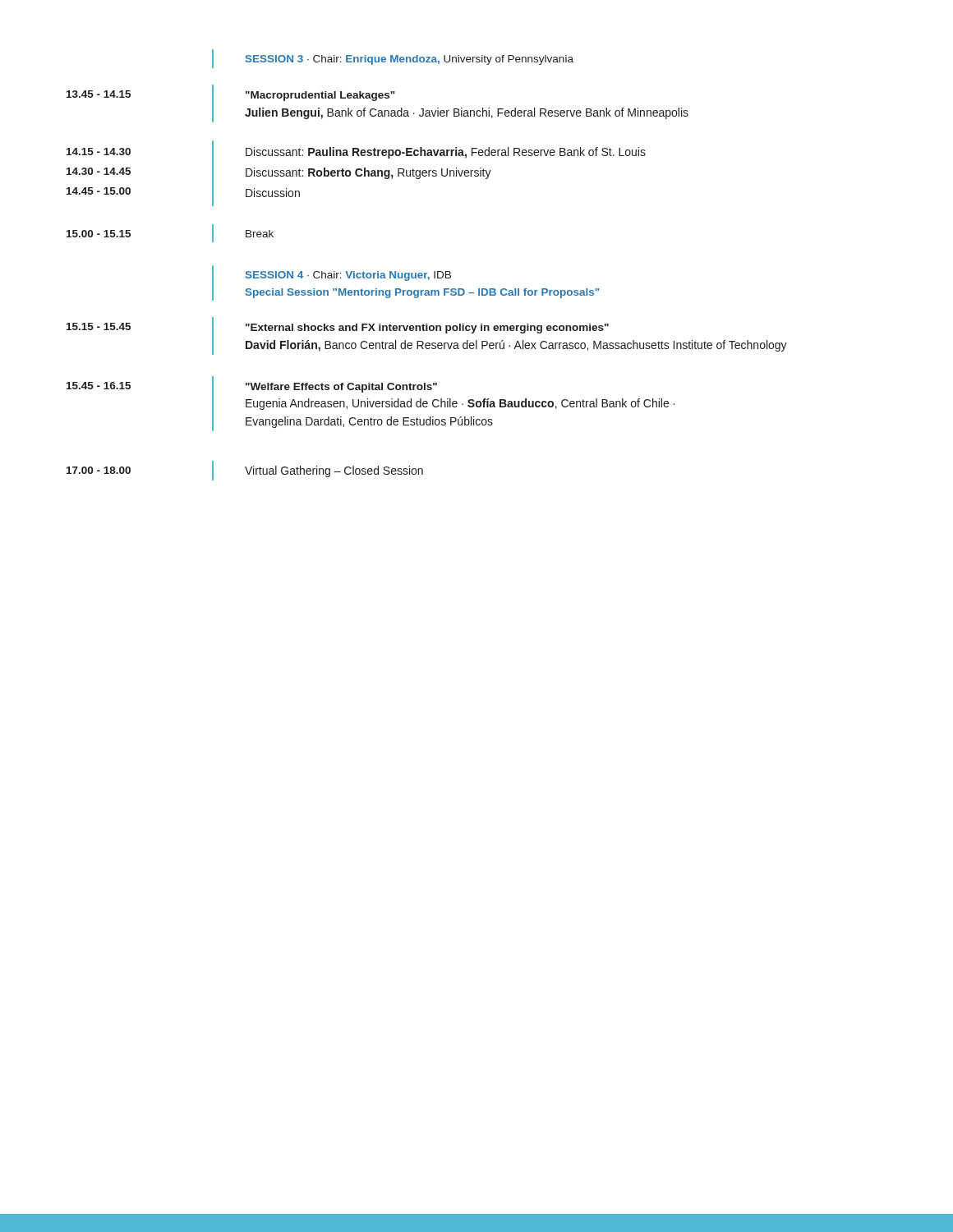
Task: Find the text block starting ""Welfare Effects of"
Action: 460,404
